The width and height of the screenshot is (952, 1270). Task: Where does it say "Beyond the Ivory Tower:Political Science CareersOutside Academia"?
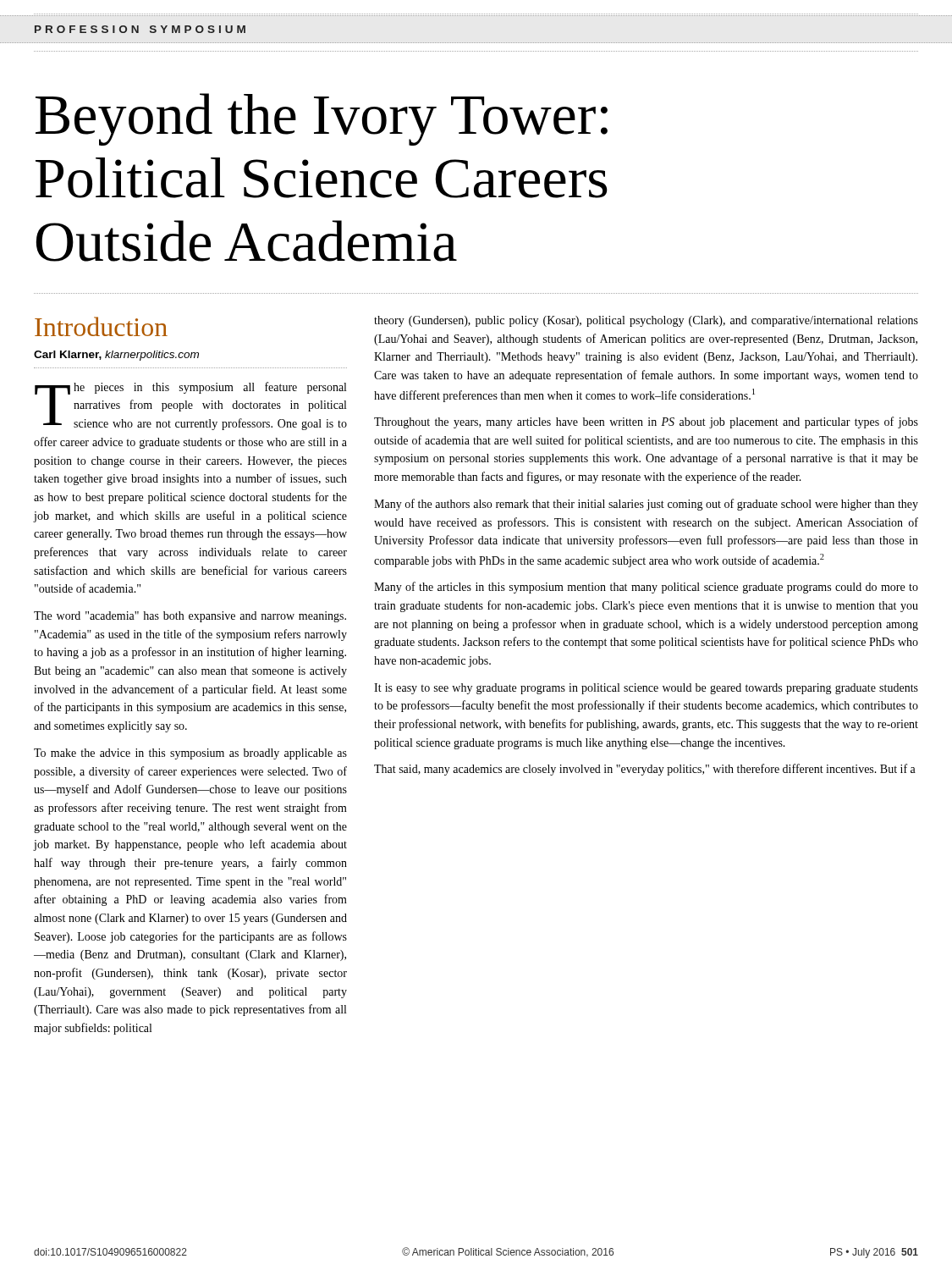tap(476, 175)
